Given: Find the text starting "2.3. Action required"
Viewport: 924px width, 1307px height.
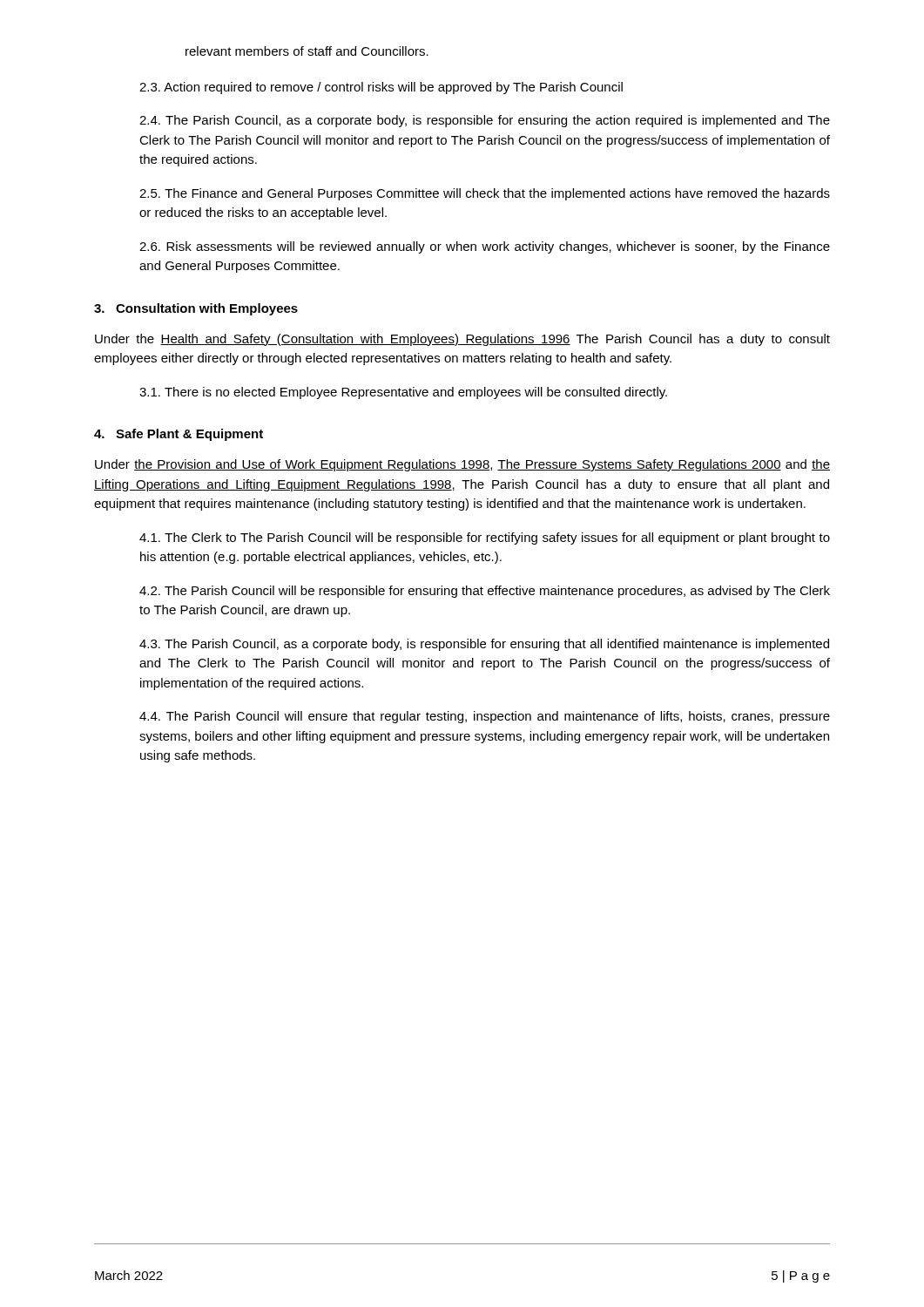Looking at the screenshot, I should [x=381, y=86].
